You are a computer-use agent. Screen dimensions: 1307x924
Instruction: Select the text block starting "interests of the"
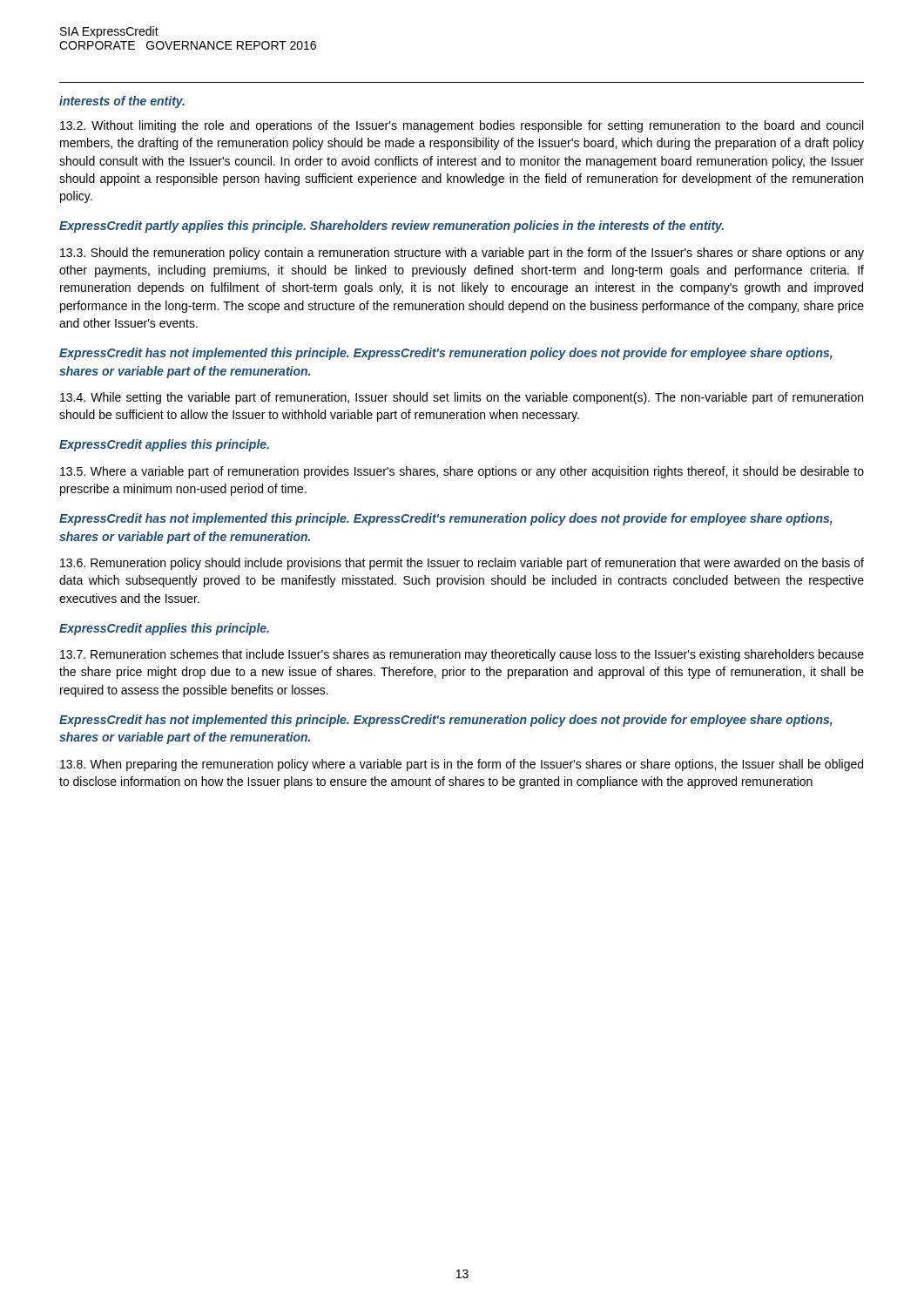(x=122, y=101)
